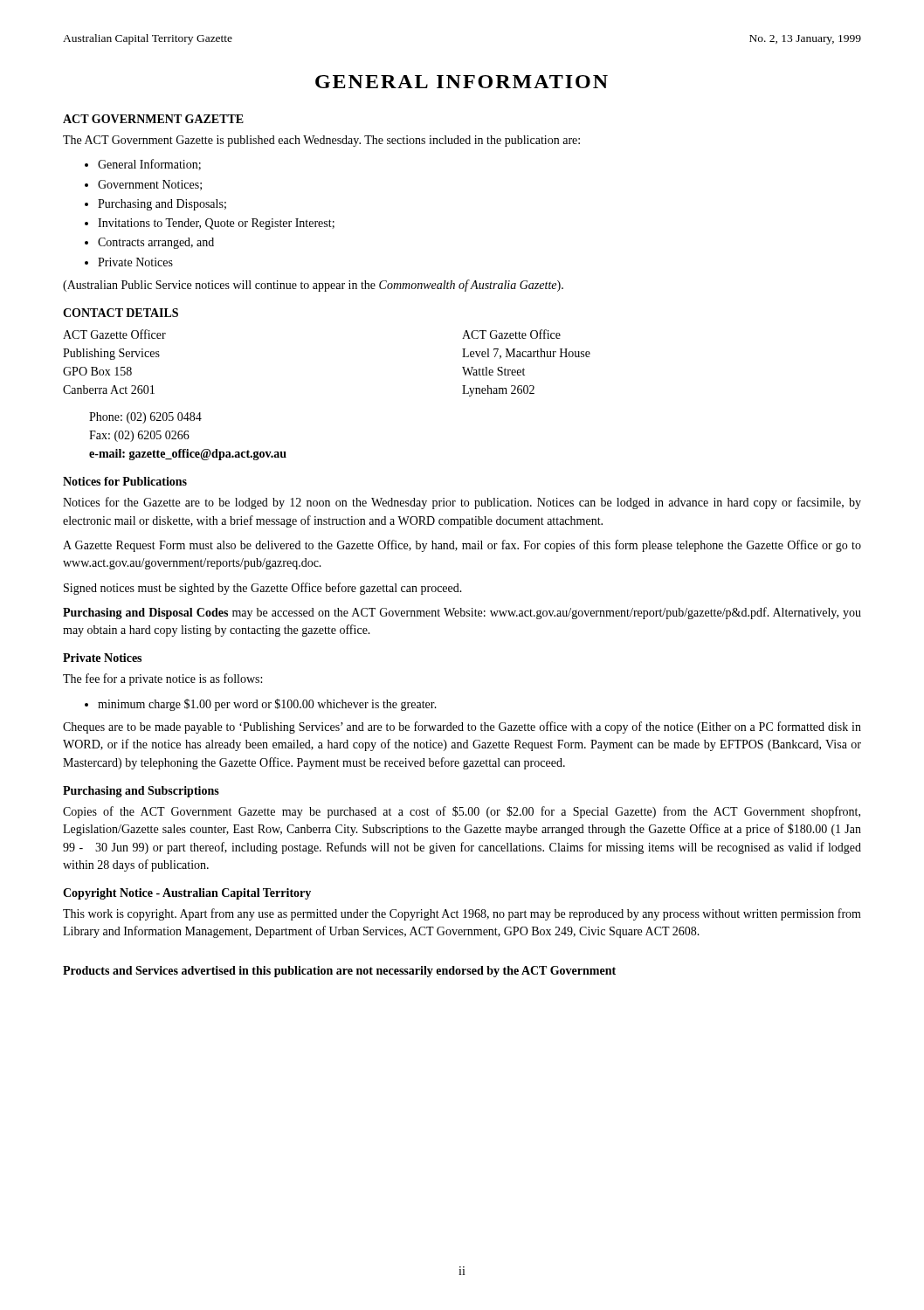The image size is (924, 1310).
Task: Find "Purchasing and Disposals;" on this page
Action: click(x=162, y=204)
